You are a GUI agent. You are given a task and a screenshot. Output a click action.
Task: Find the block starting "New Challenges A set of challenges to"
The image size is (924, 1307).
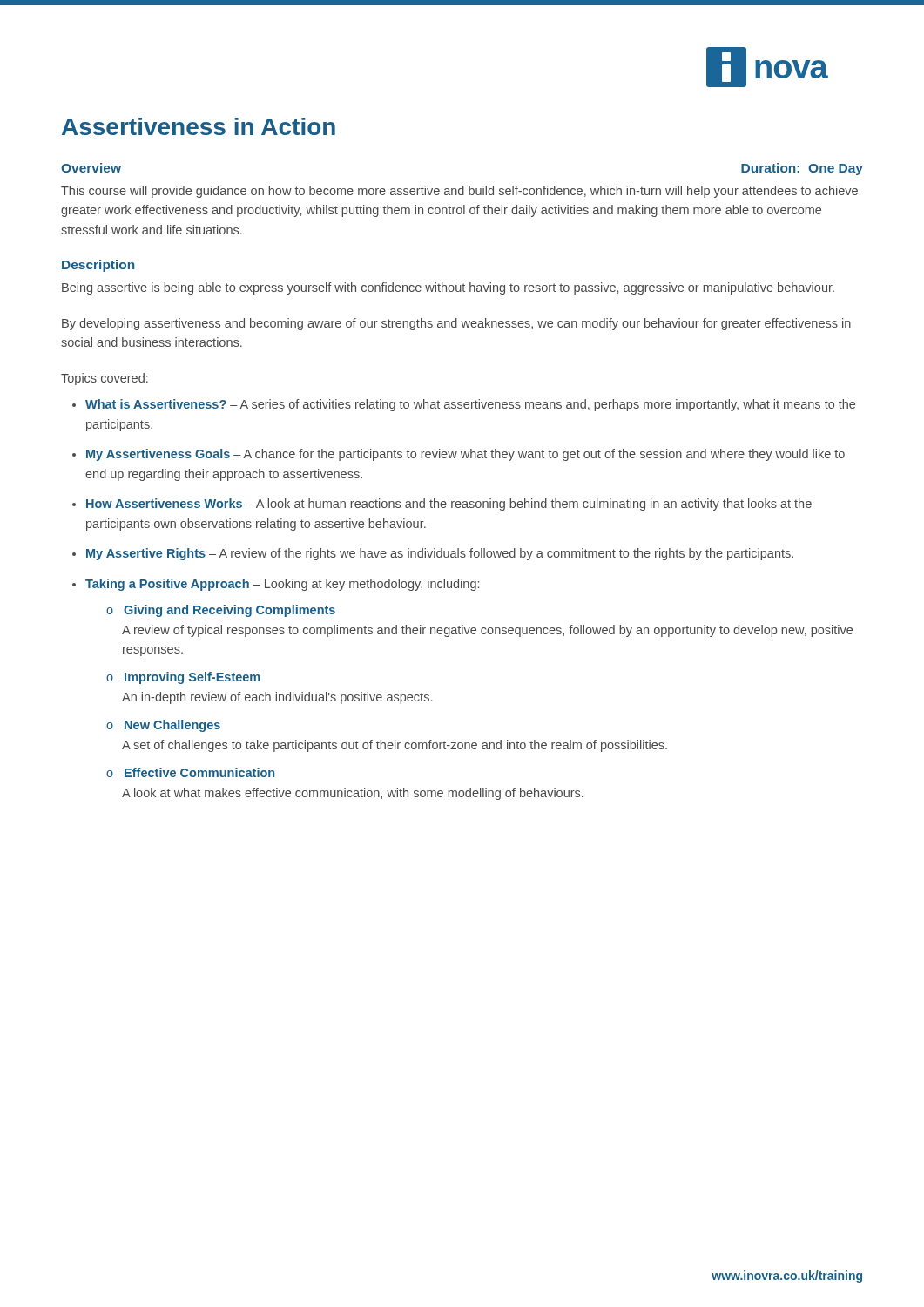click(x=492, y=737)
